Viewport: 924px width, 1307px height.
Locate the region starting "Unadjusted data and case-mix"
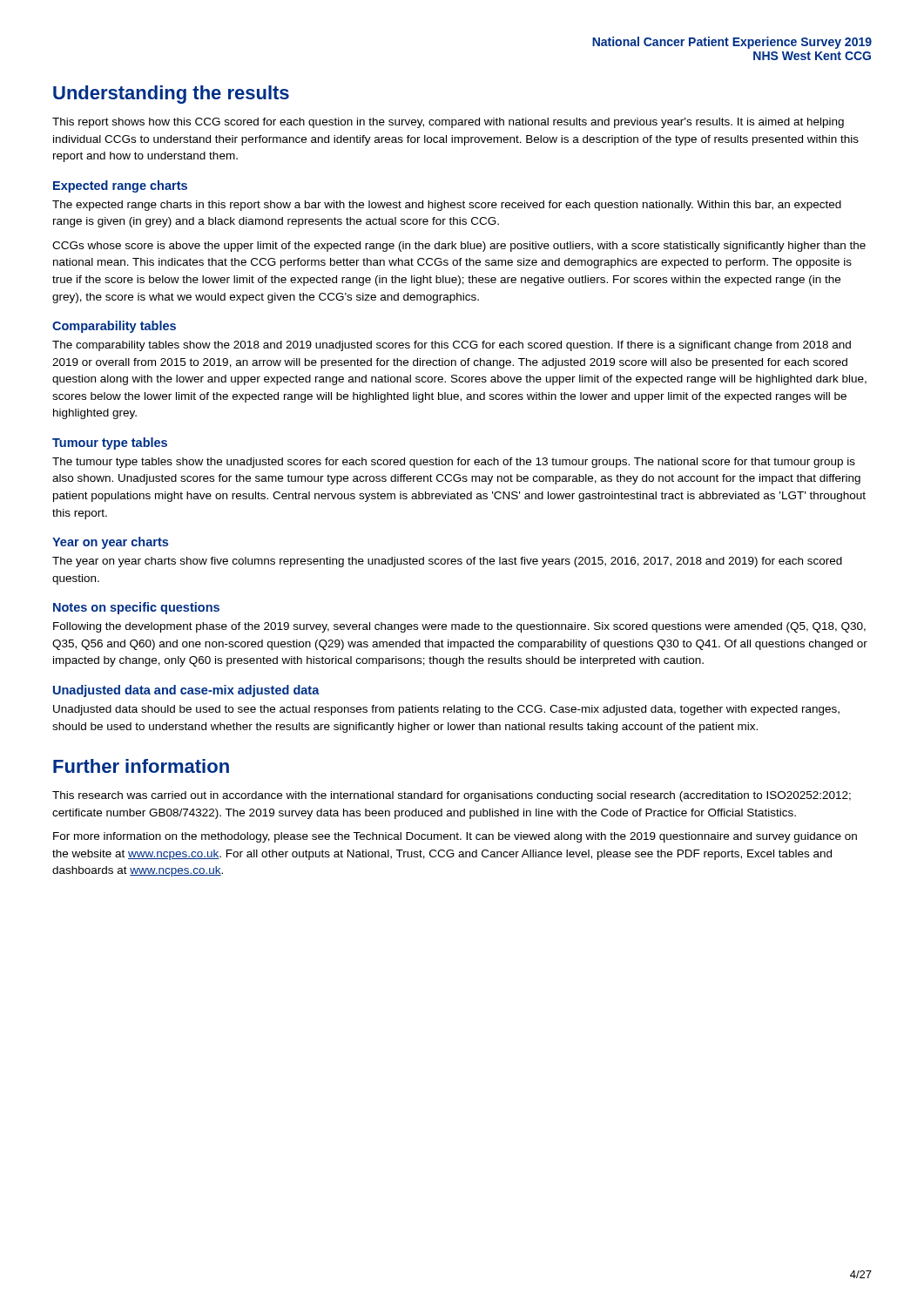(x=186, y=691)
